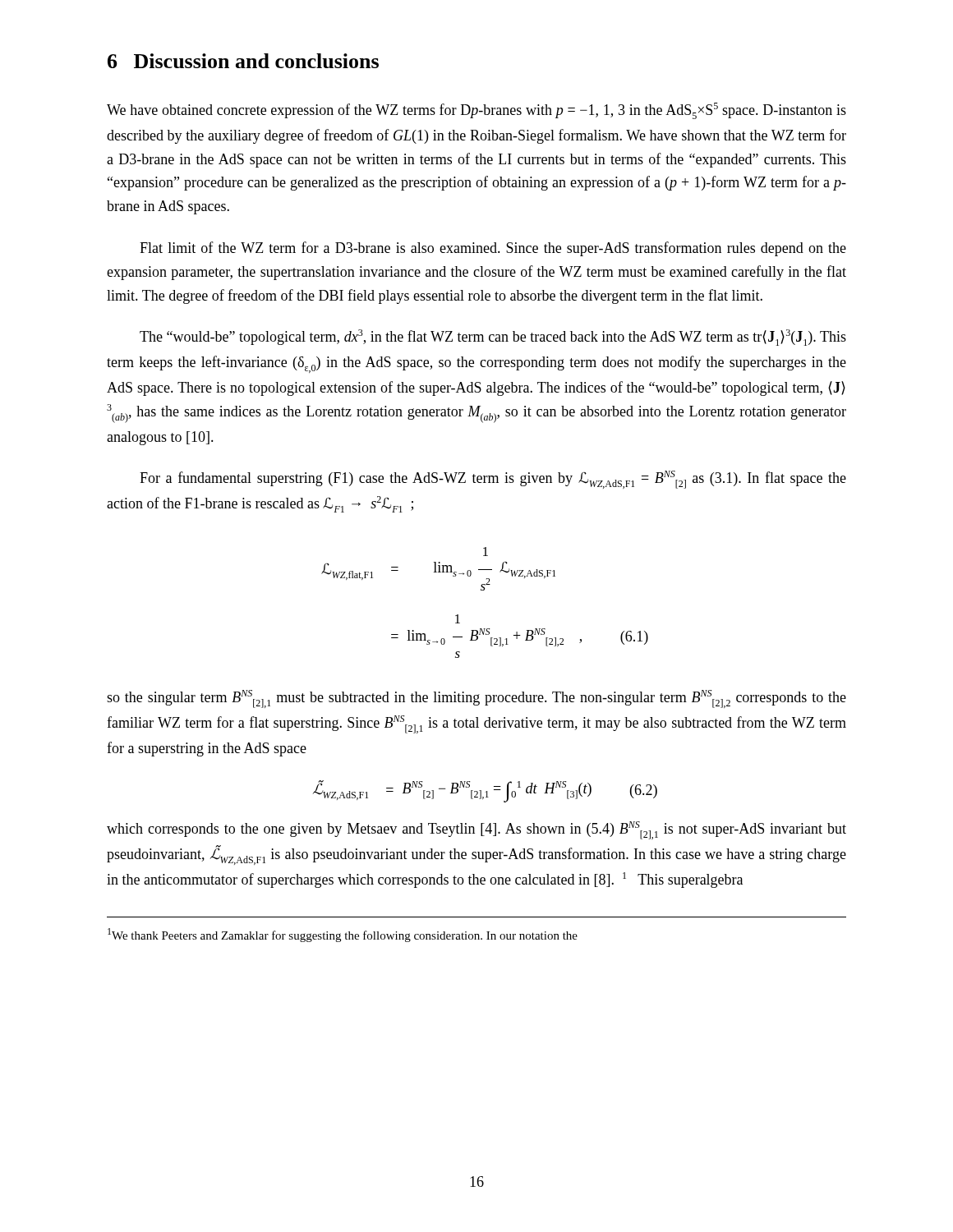This screenshot has width=953, height=1232.
Task: Click on the text block containing "so the singular term BNS[2],1 must be subtracted"
Action: (x=476, y=722)
